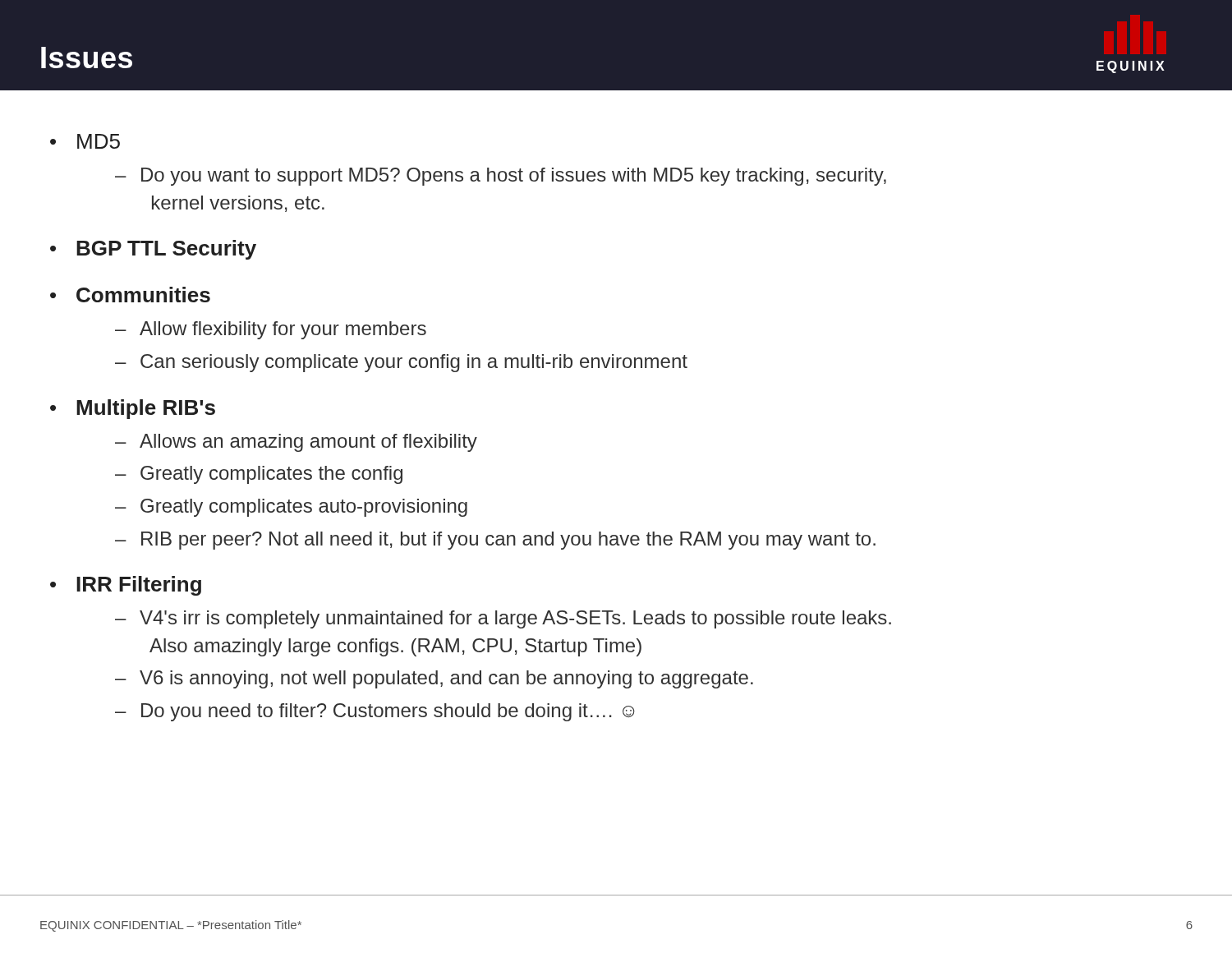Select the text block starting "• Multiple RIB's"
This screenshot has height=953, width=1232.
pyautogui.click(x=133, y=408)
